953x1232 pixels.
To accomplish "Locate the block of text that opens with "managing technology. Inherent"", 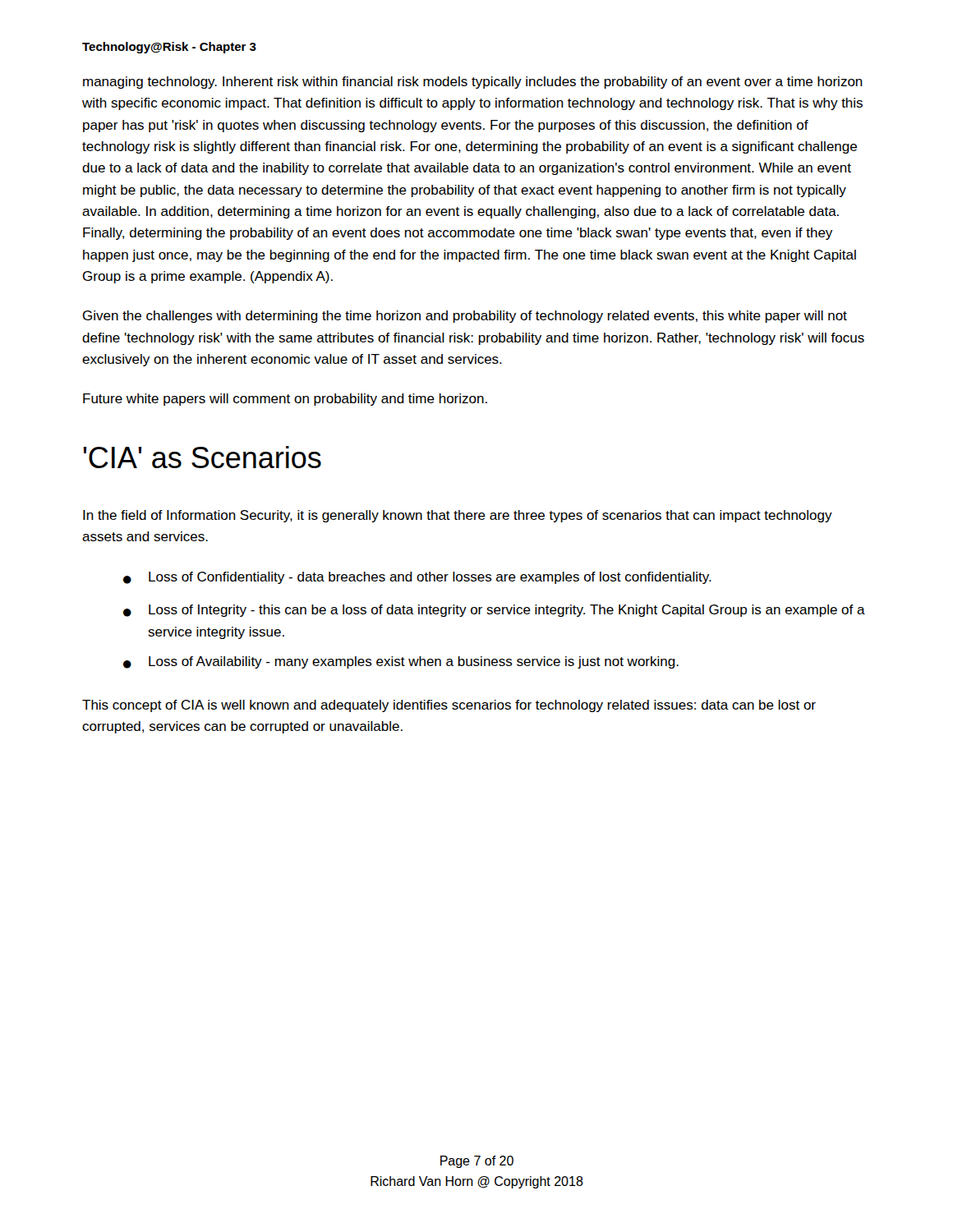I will coord(473,179).
